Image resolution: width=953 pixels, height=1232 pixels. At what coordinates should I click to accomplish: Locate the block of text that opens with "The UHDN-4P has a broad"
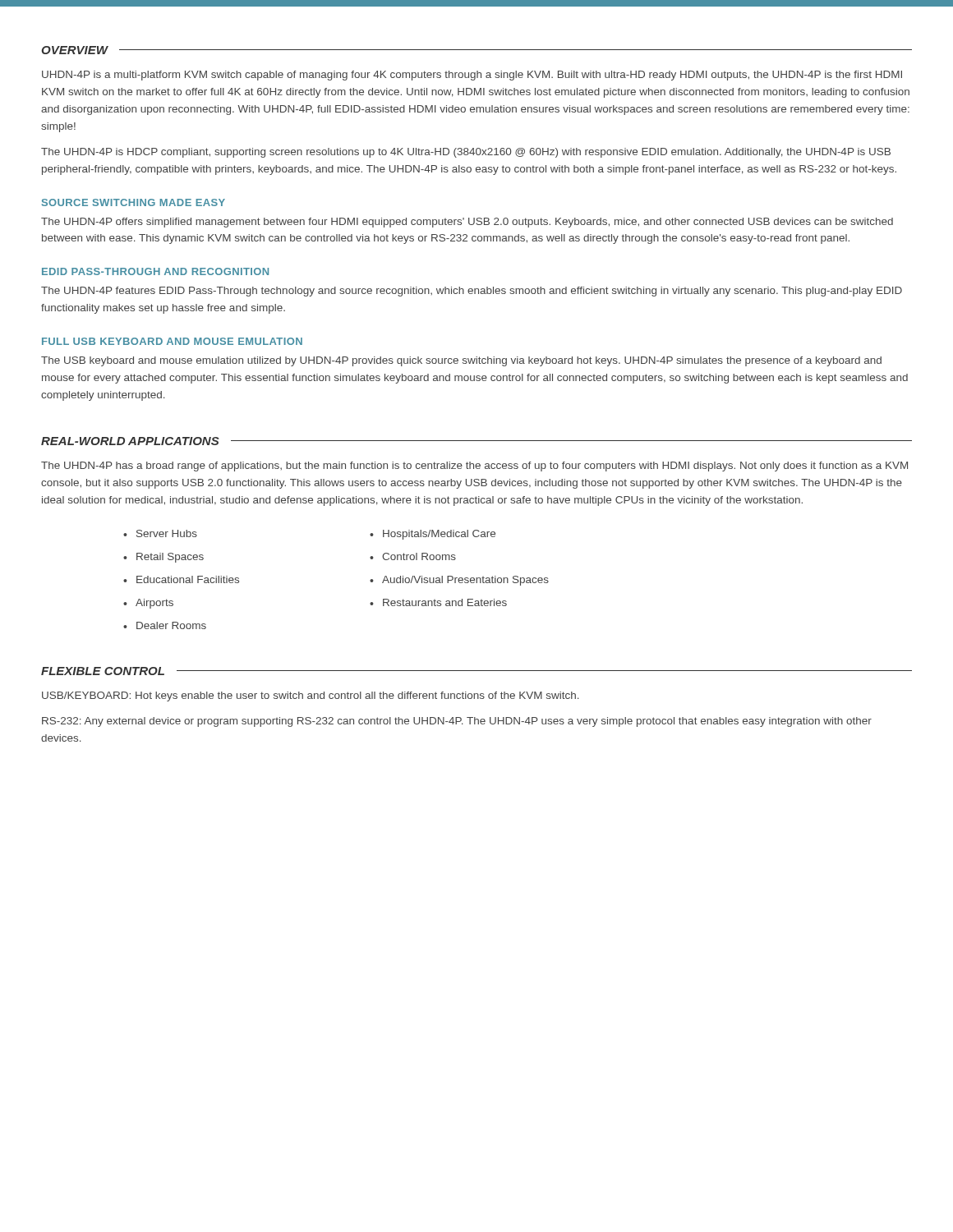[x=475, y=483]
